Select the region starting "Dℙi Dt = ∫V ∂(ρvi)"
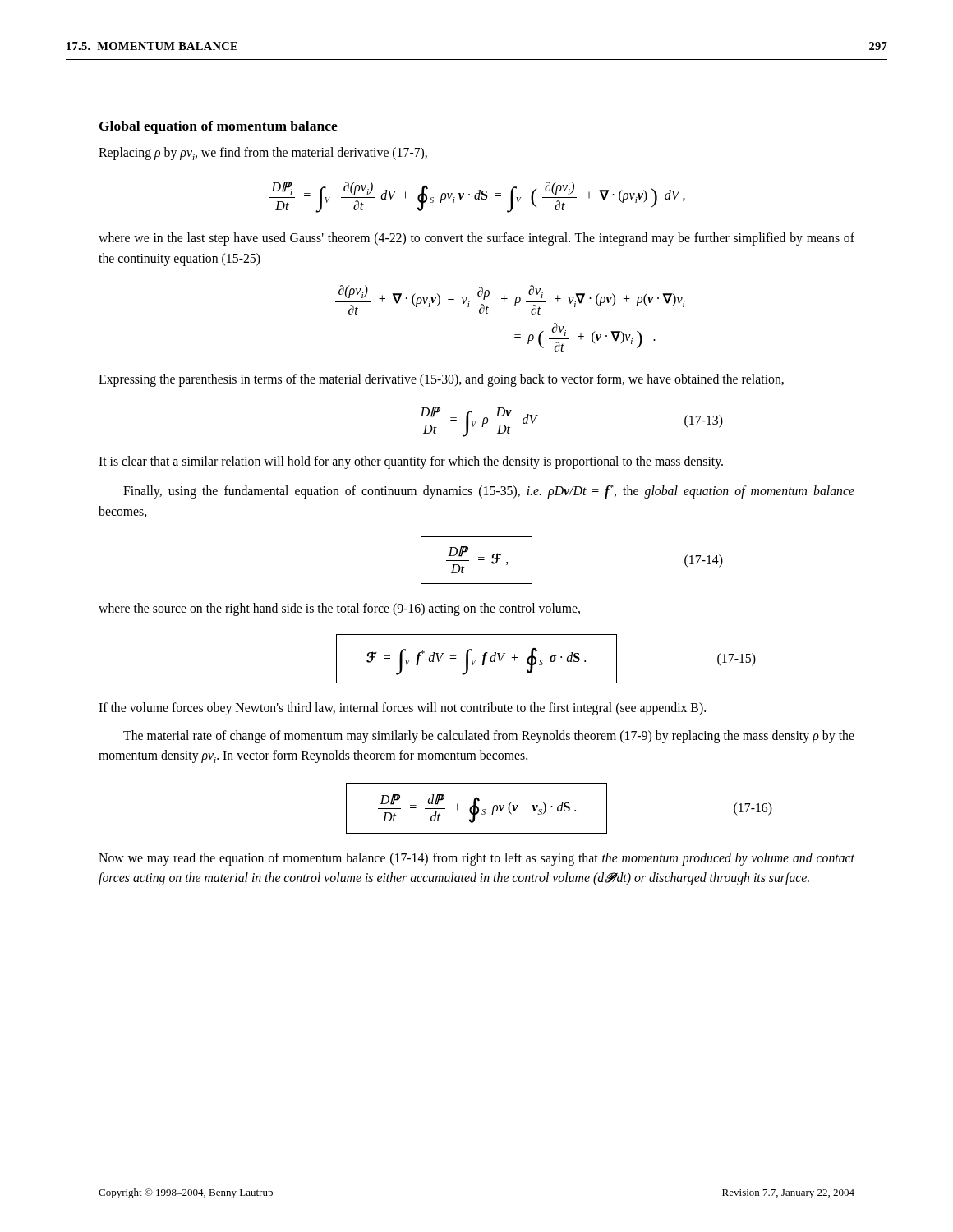This screenshot has height=1232, width=953. 476,197
